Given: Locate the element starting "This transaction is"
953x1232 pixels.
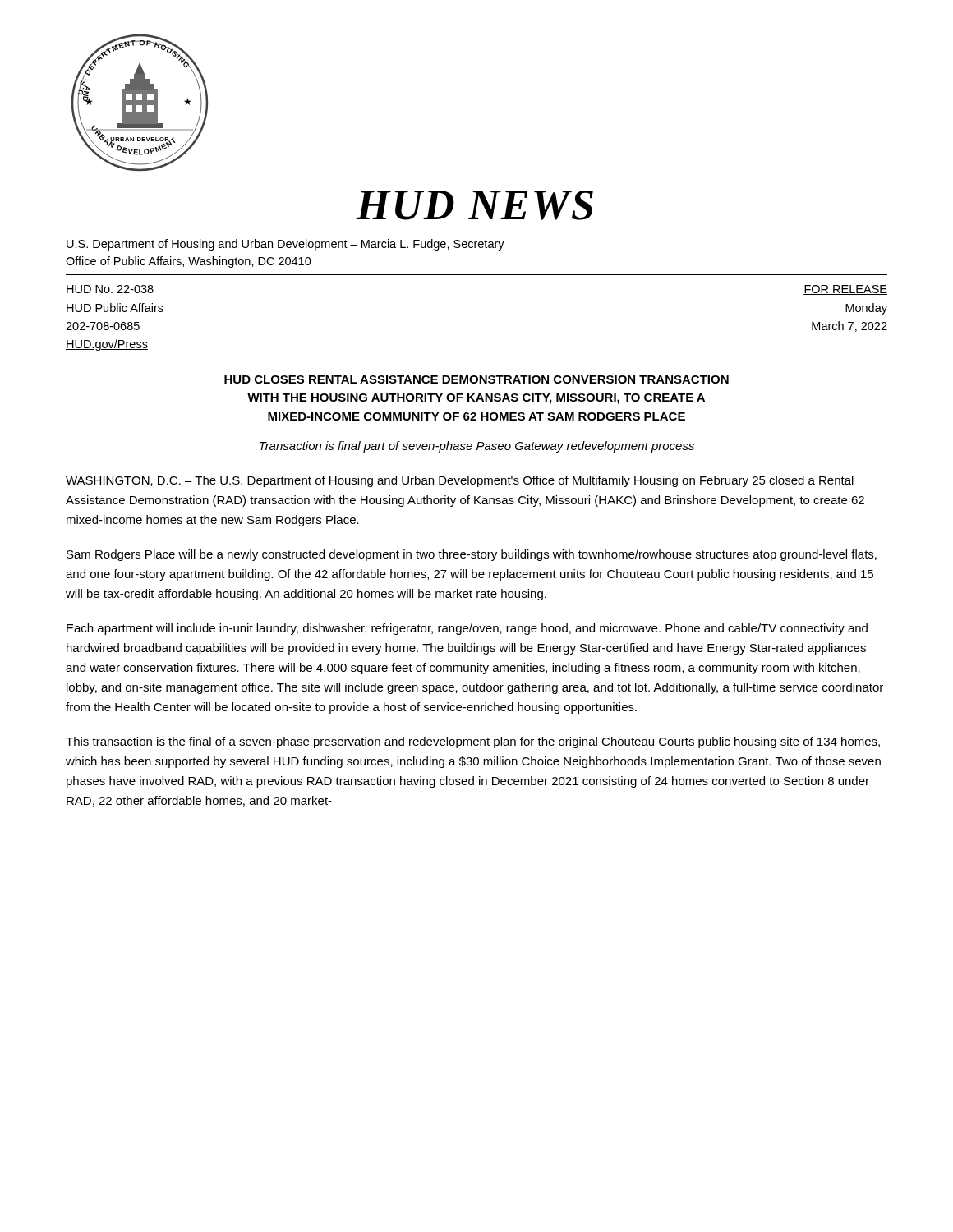Looking at the screenshot, I should 474,771.
